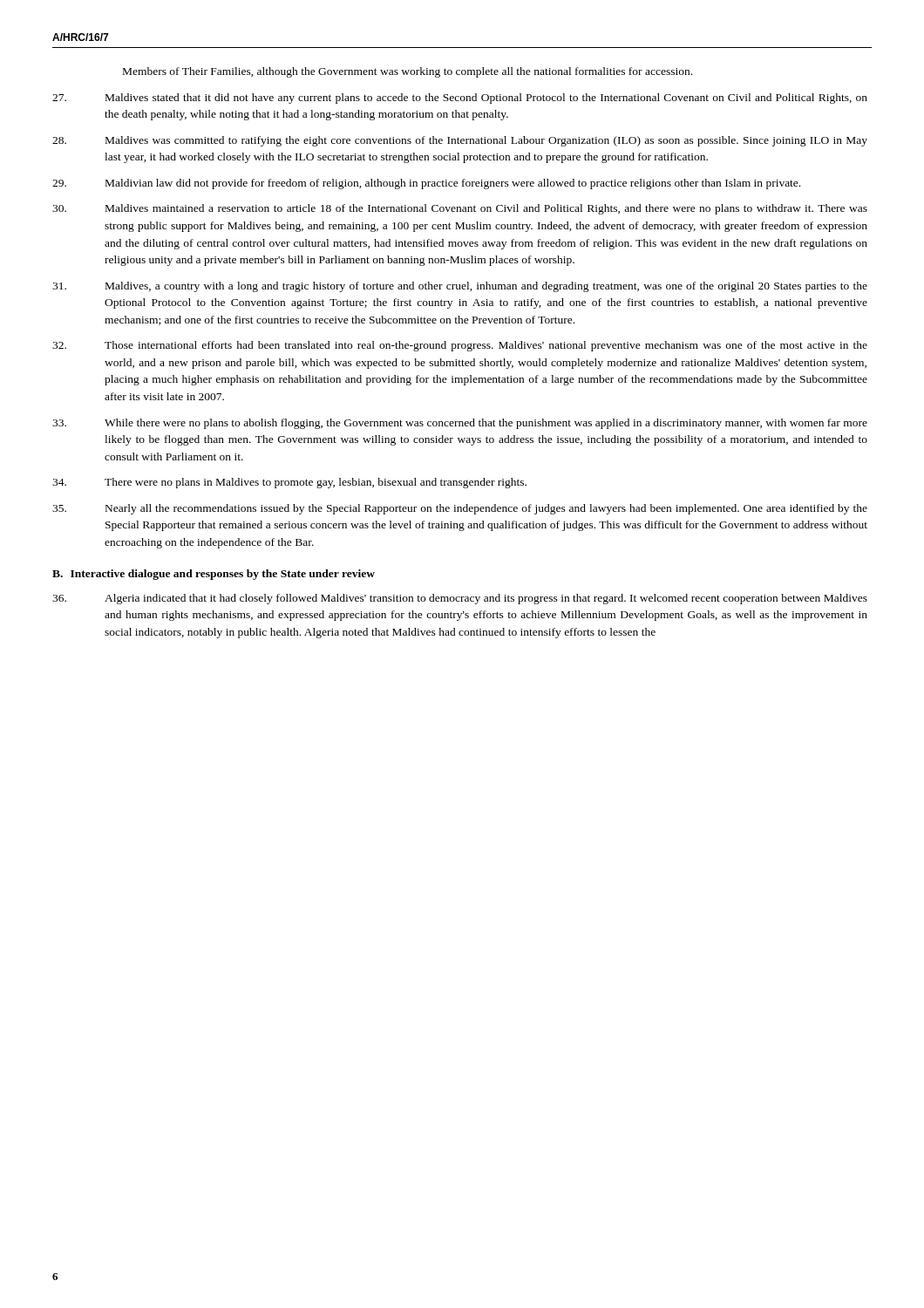The width and height of the screenshot is (924, 1308).
Task: Point to the text starting "Maldivian law did not provide for freedom of"
Action: coord(460,183)
